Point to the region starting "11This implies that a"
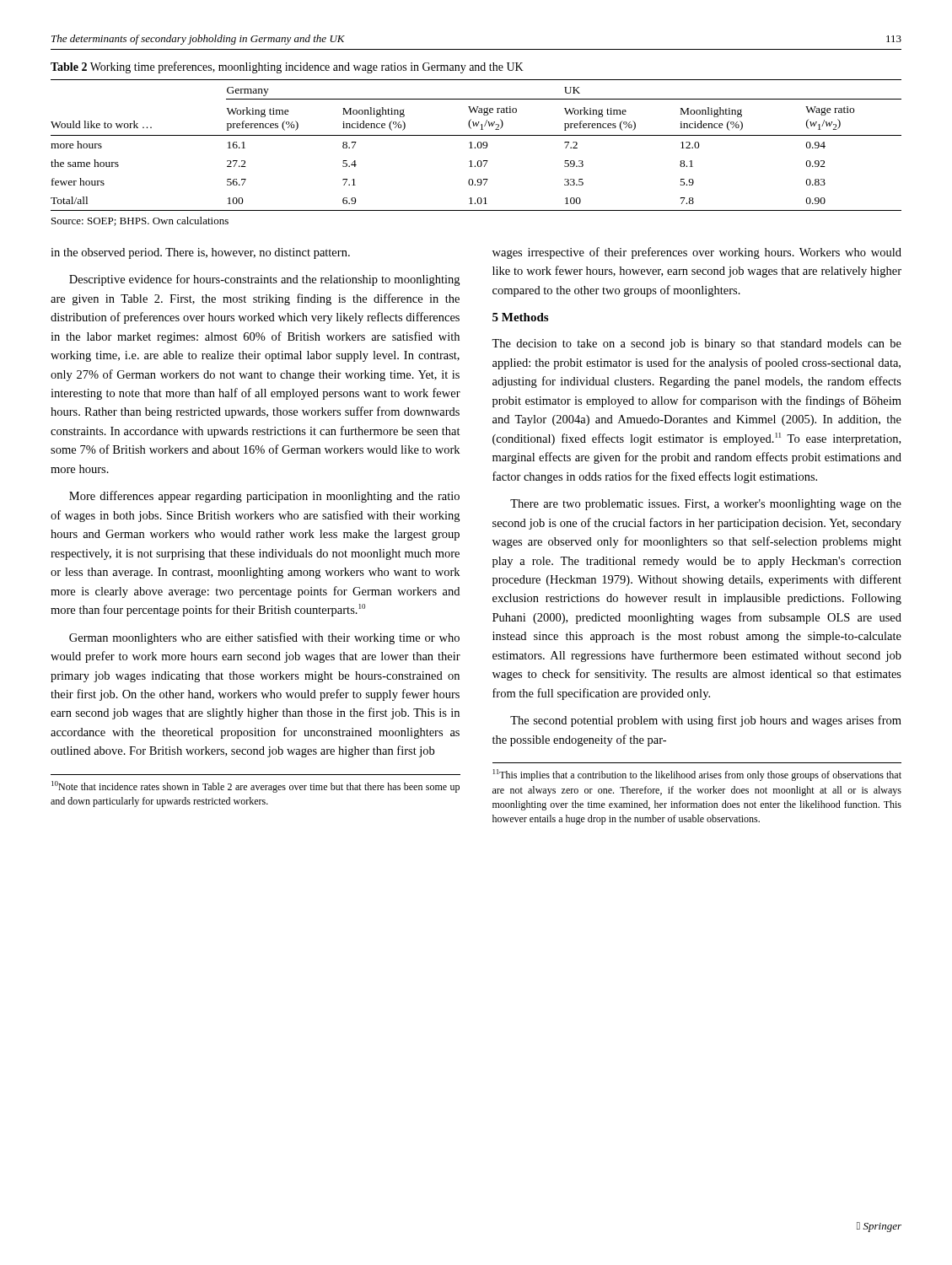This screenshot has height=1265, width=952. pos(697,797)
